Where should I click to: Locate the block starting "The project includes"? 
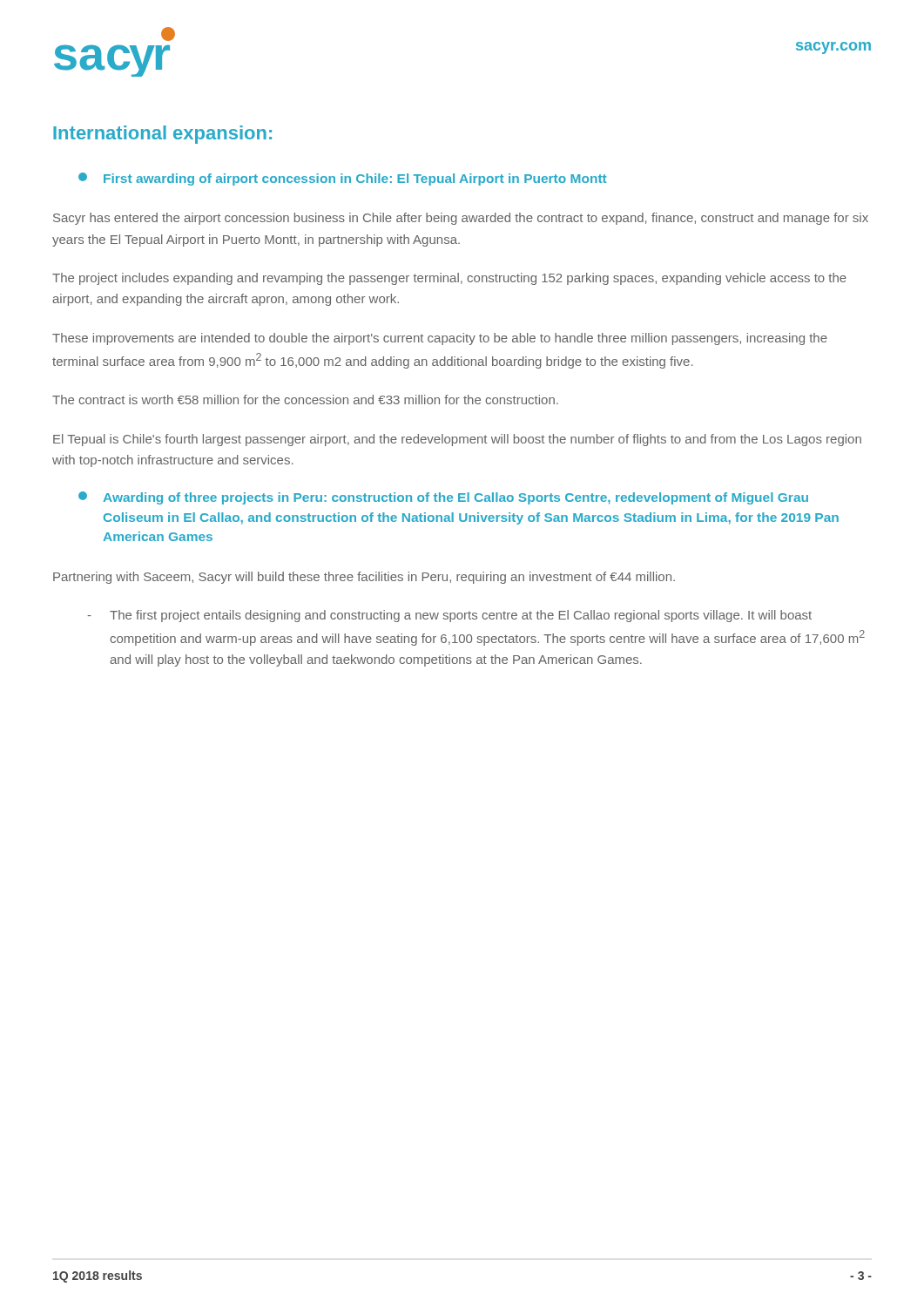(x=449, y=288)
